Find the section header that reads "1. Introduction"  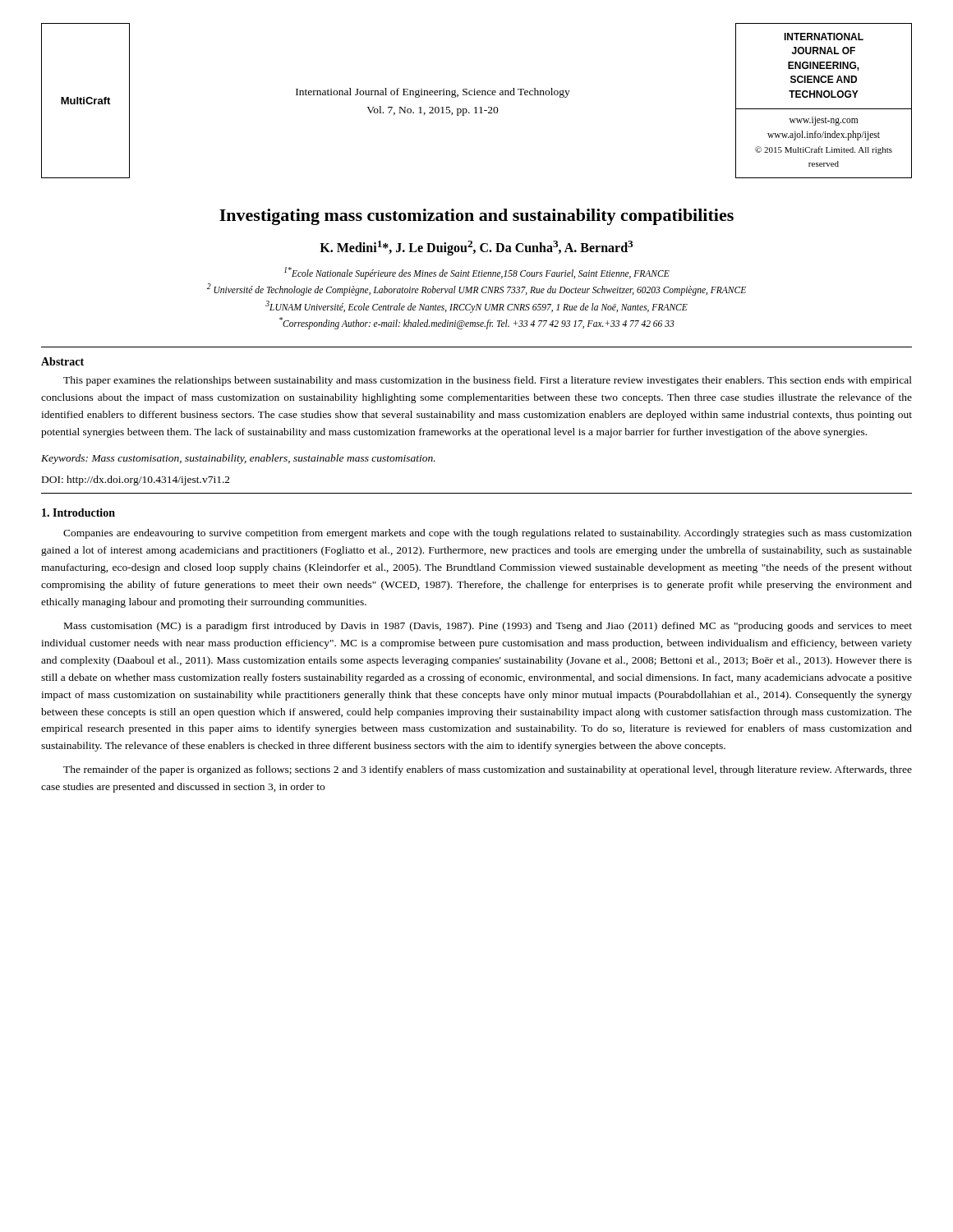click(x=78, y=513)
